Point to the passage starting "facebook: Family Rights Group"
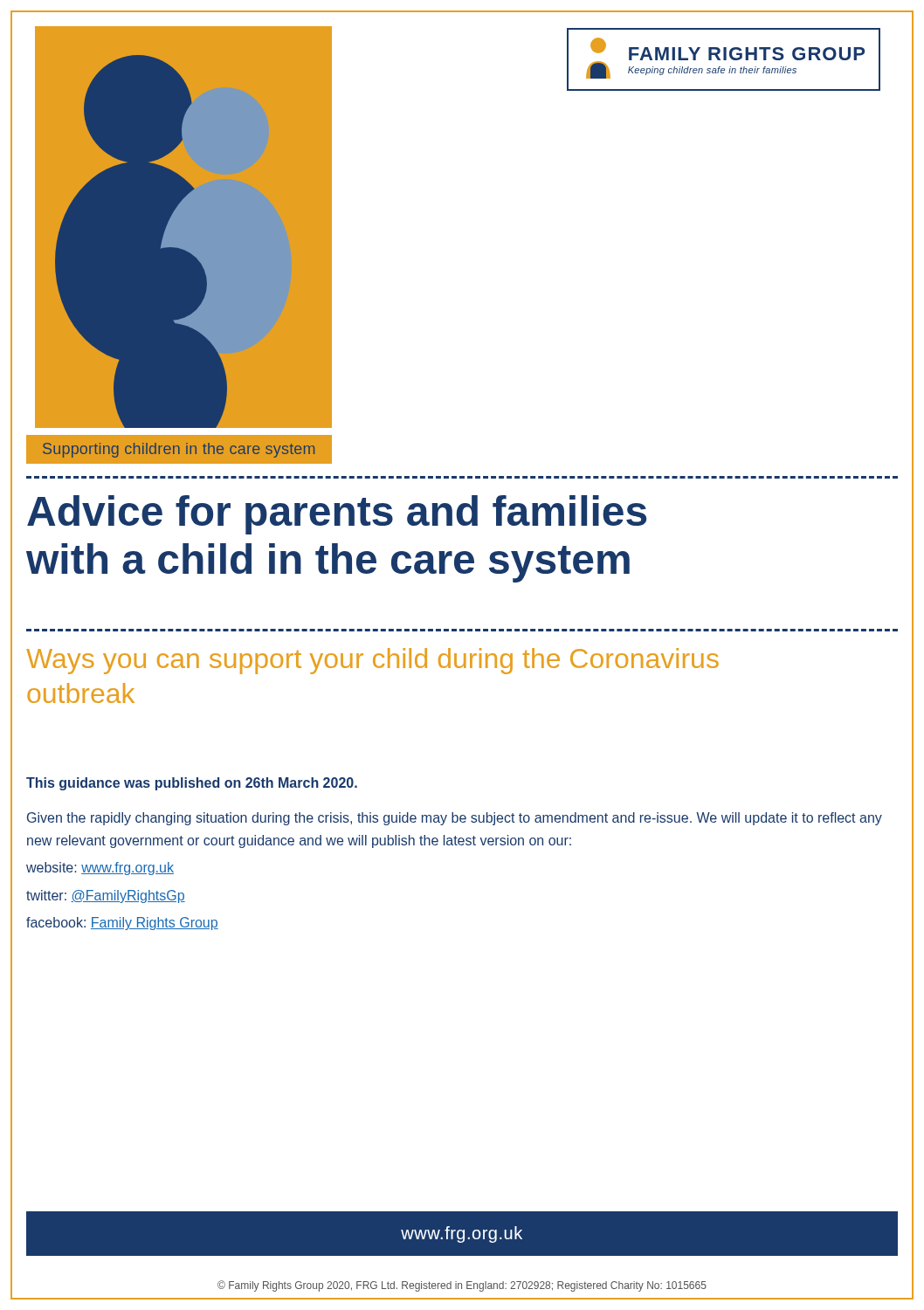The image size is (924, 1310). point(122,923)
